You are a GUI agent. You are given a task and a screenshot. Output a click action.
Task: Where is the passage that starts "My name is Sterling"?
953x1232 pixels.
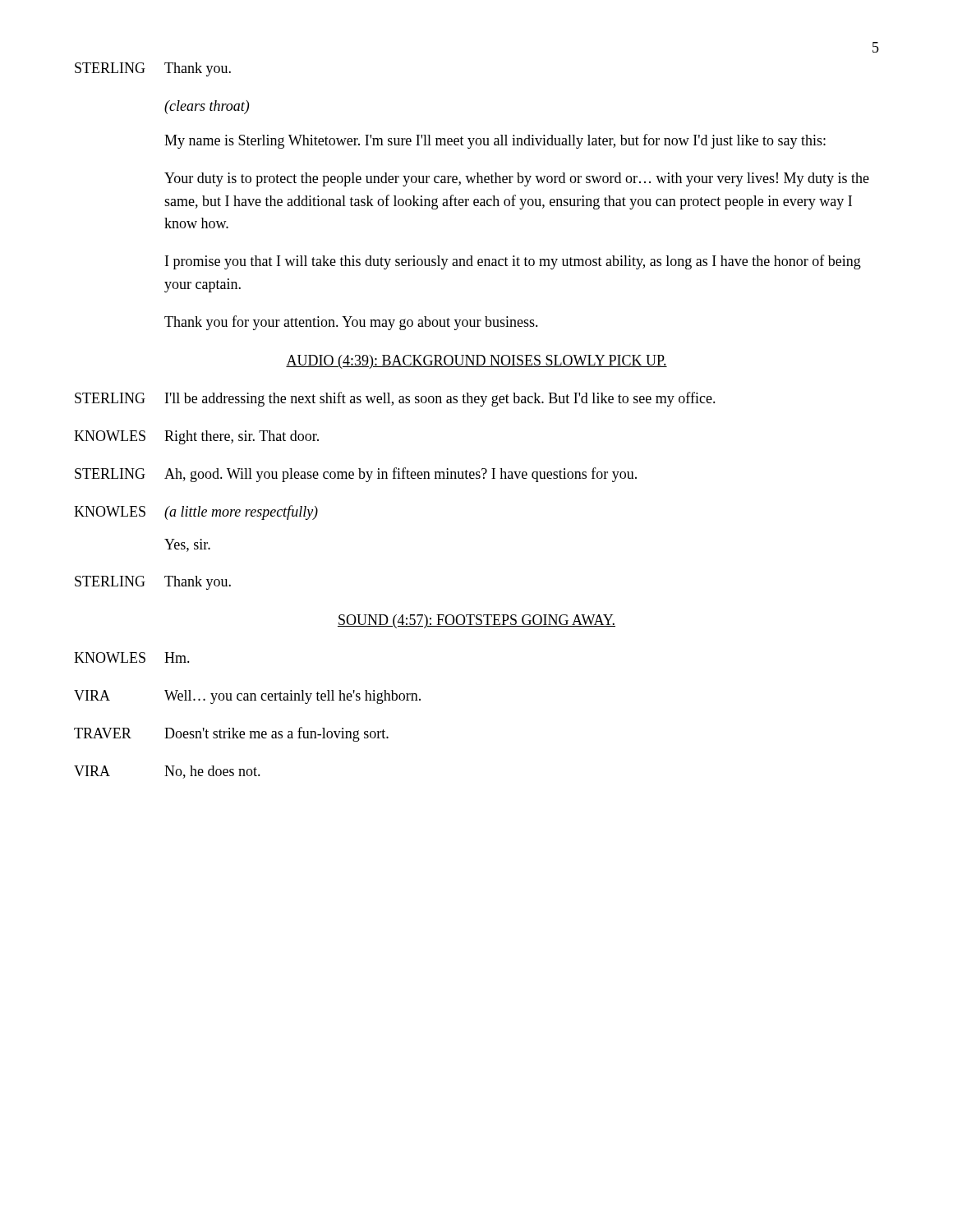click(522, 141)
